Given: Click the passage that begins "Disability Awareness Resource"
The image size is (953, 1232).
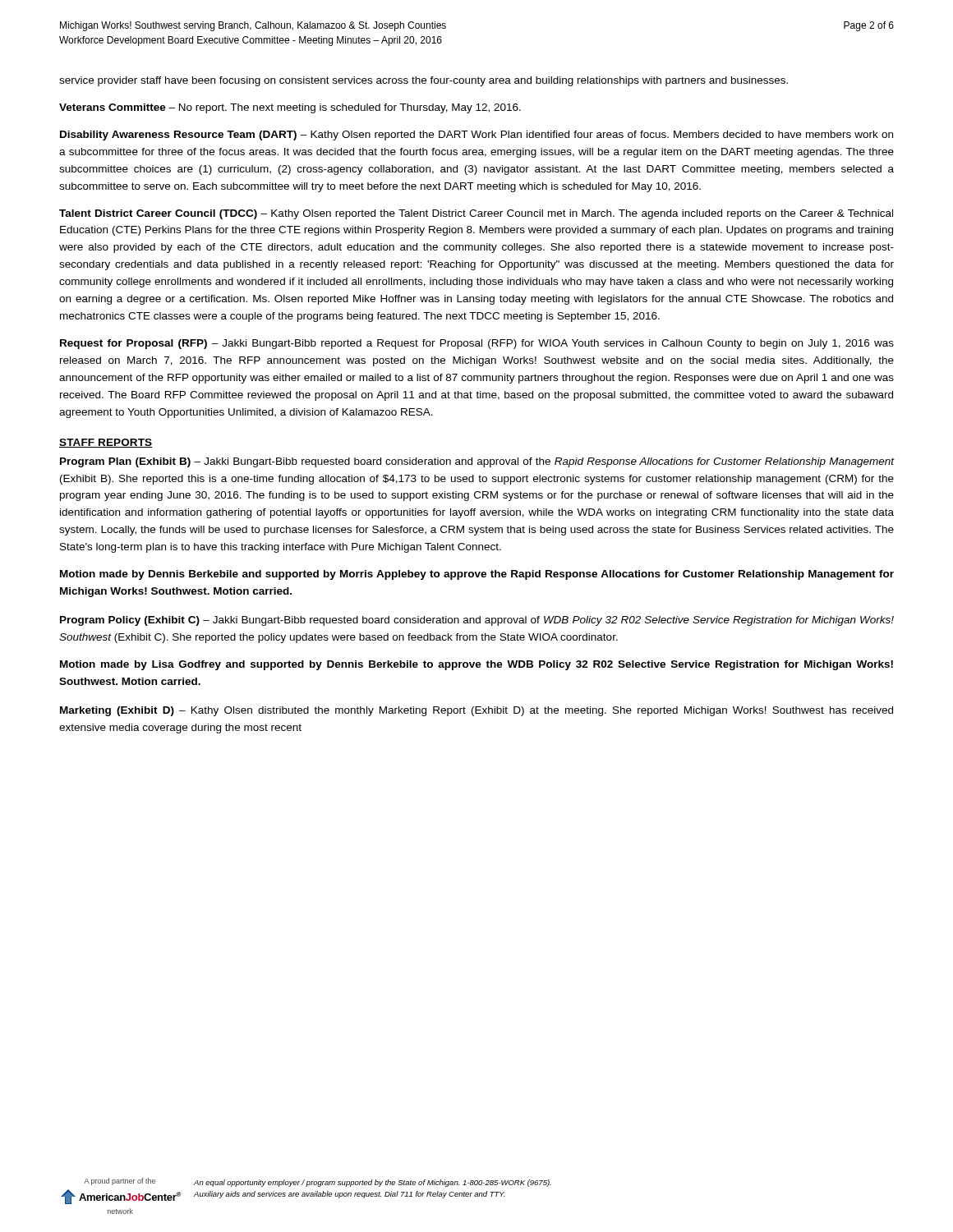Looking at the screenshot, I should 476,160.
